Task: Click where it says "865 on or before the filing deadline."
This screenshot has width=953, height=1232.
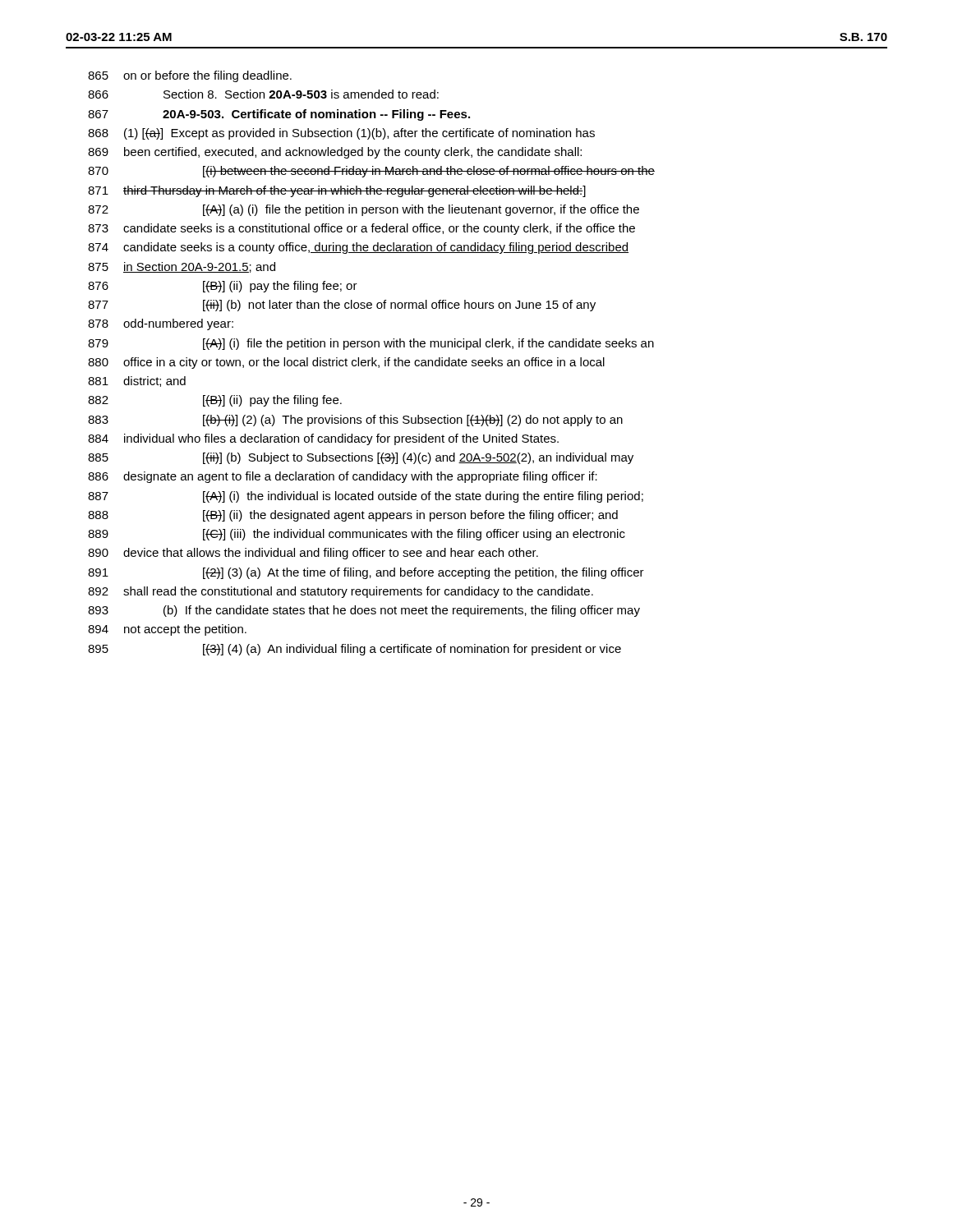Action: point(190,76)
